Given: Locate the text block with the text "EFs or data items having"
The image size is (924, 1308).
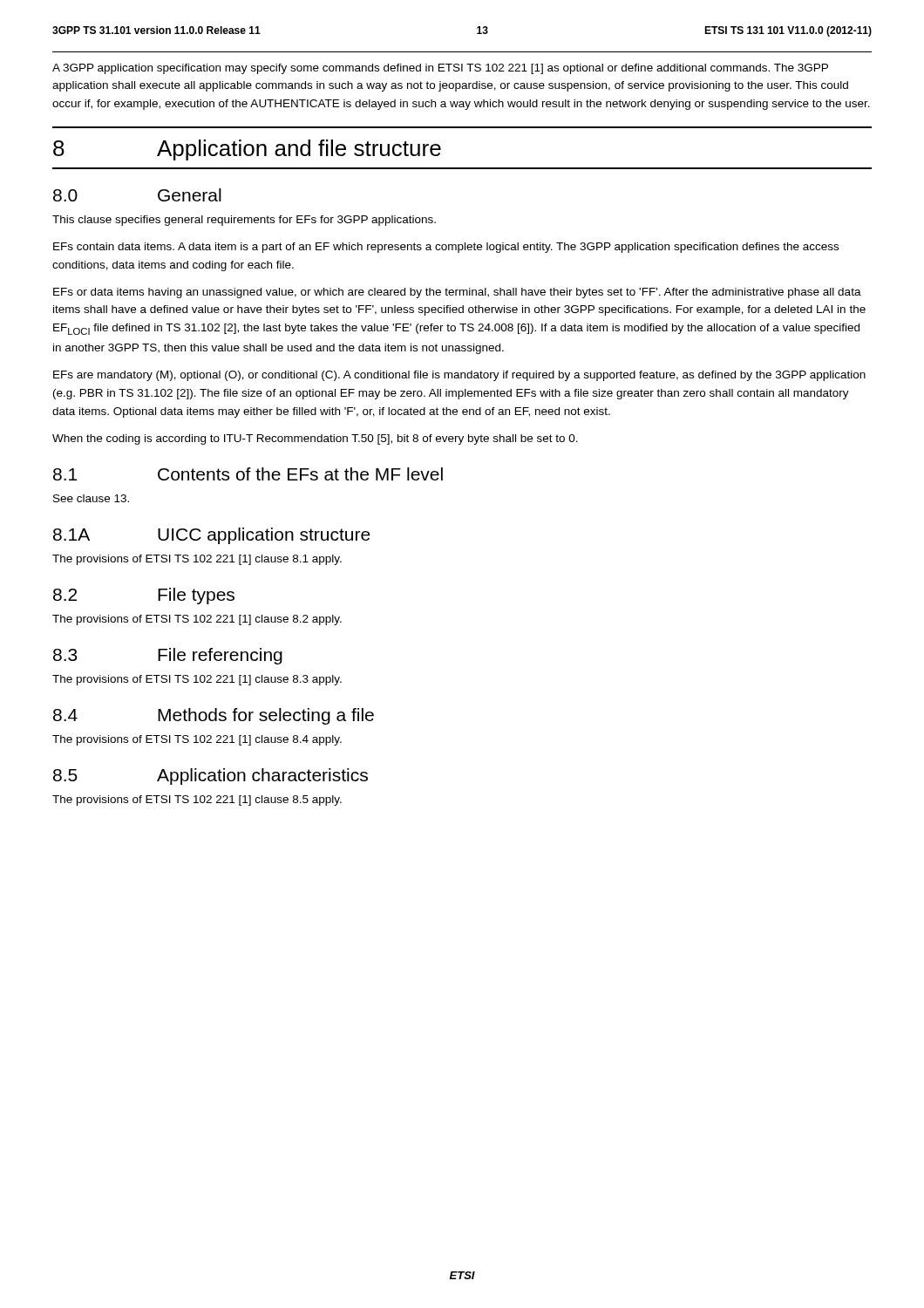Looking at the screenshot, I should [x=459, y=320].
